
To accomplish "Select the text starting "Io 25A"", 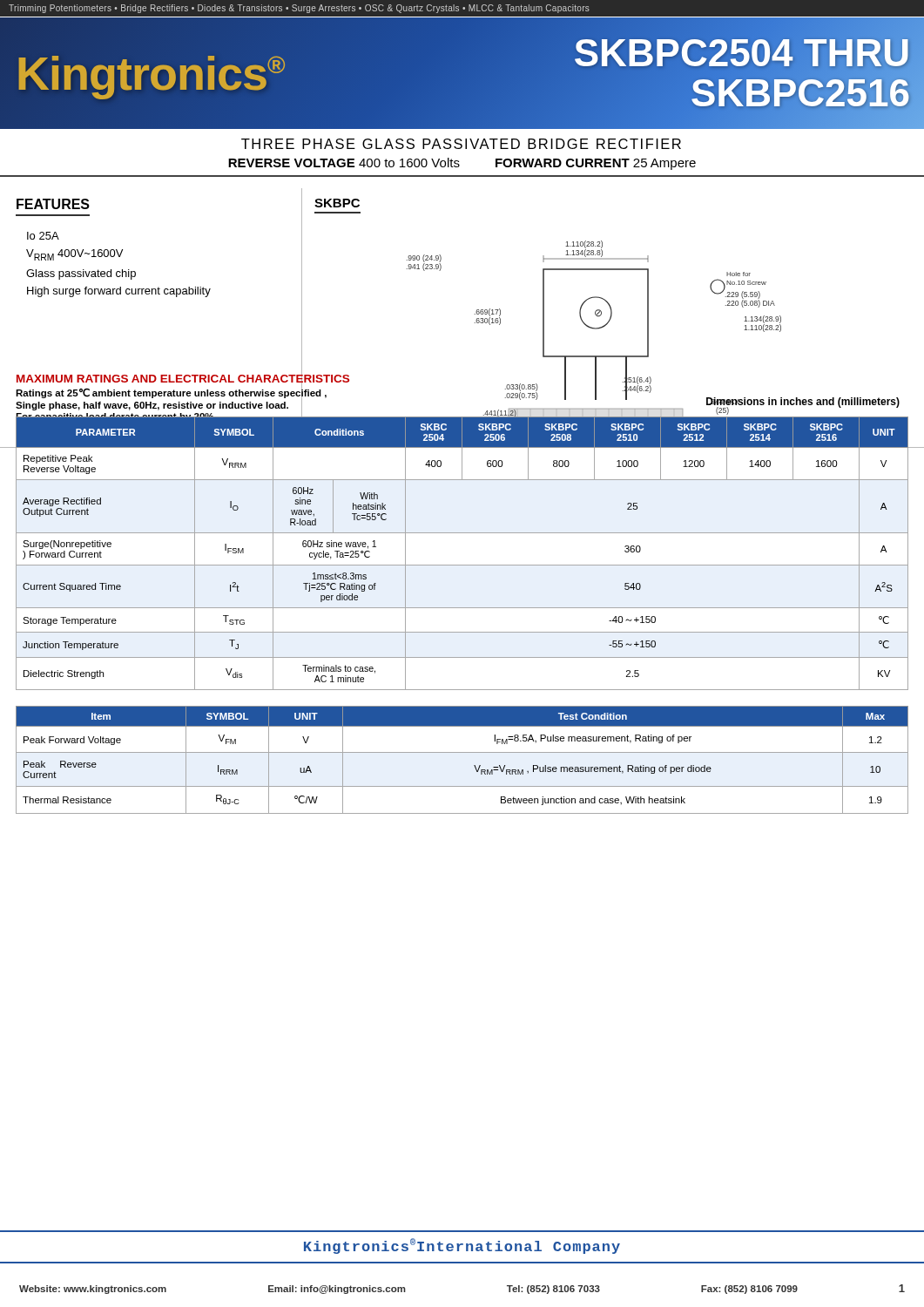I will click(43, 236).
